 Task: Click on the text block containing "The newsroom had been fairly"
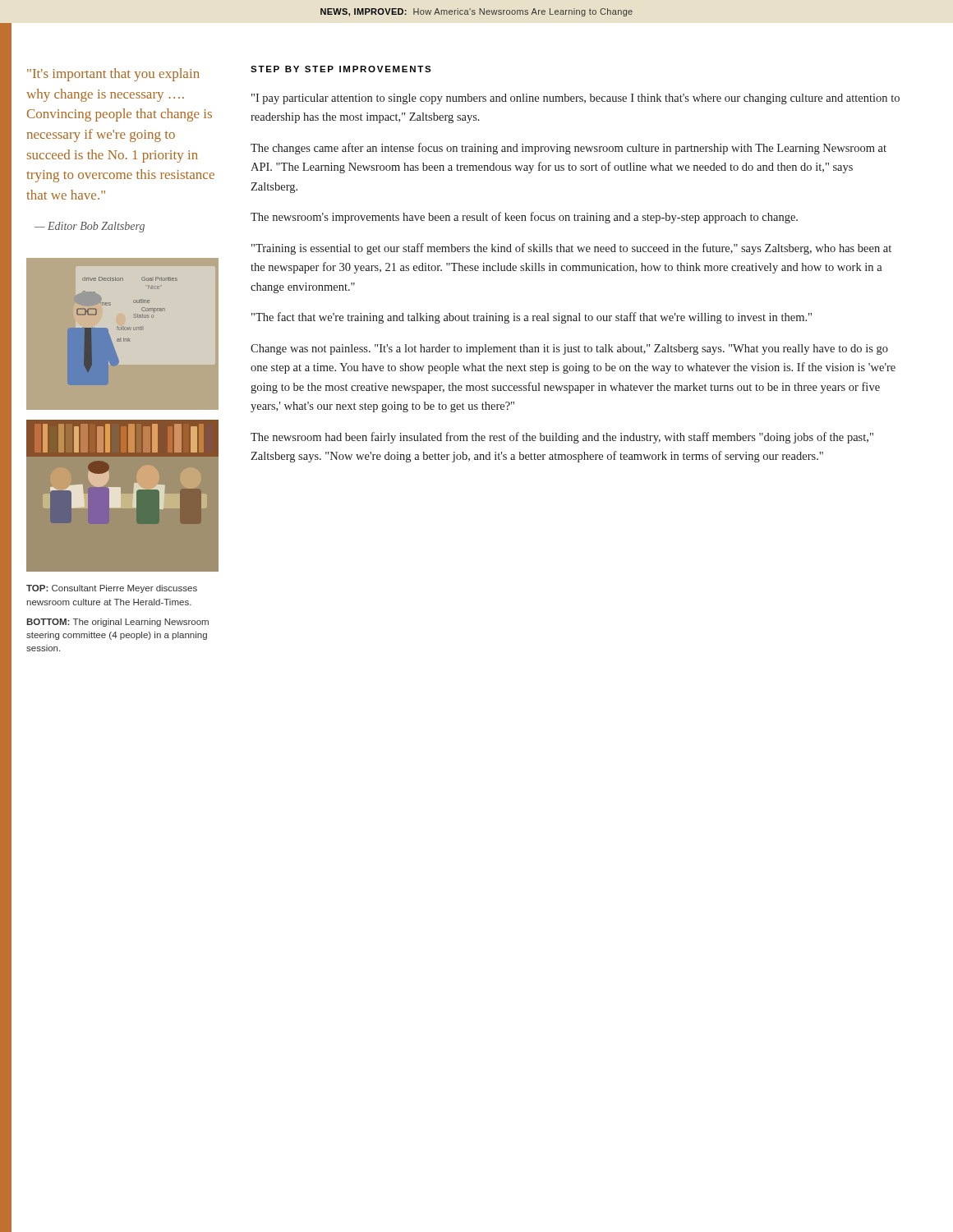(562, 446)
